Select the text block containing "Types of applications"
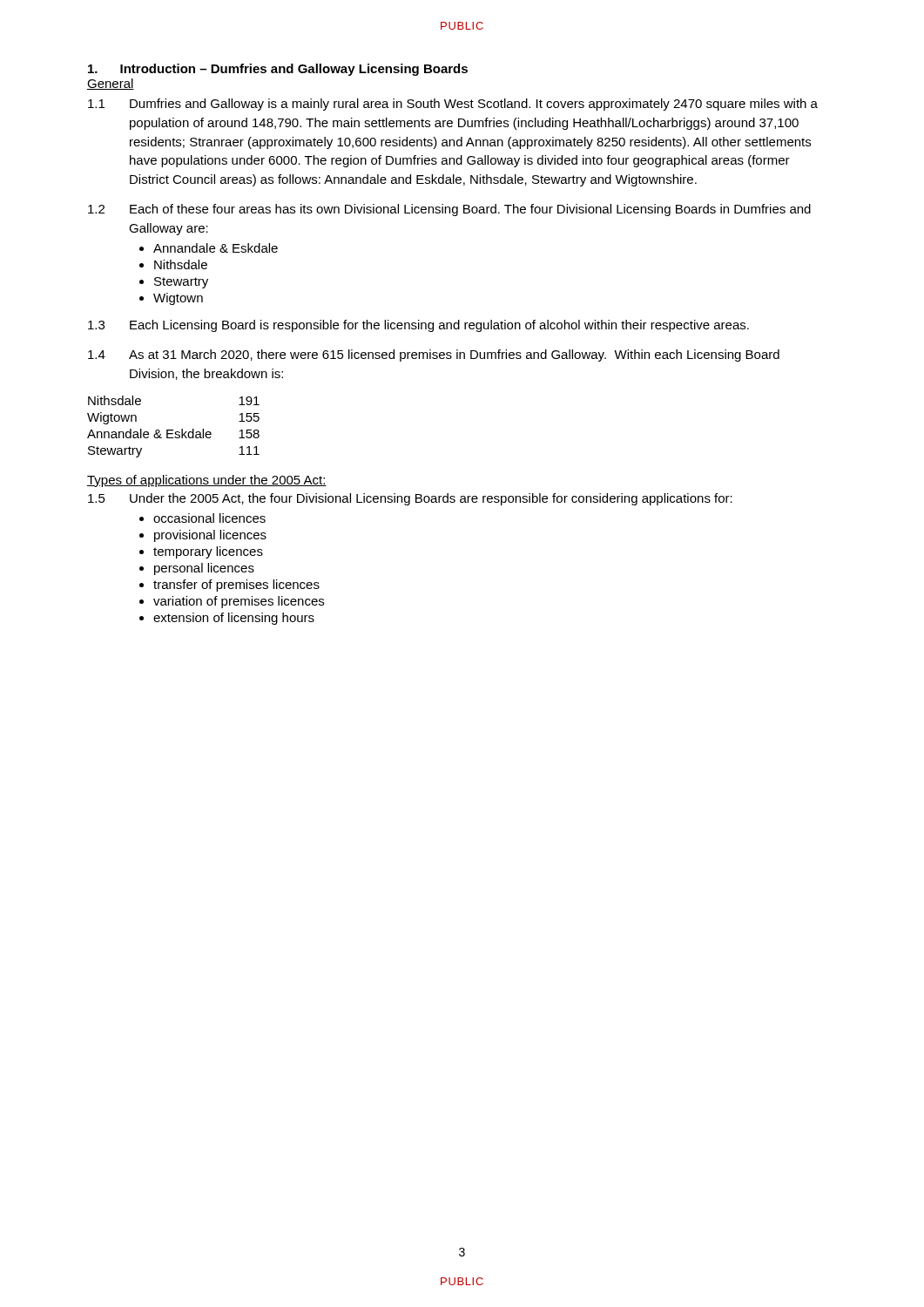Image resolution: width=924 pixels, height=1307 pixels. coord(207,479)
